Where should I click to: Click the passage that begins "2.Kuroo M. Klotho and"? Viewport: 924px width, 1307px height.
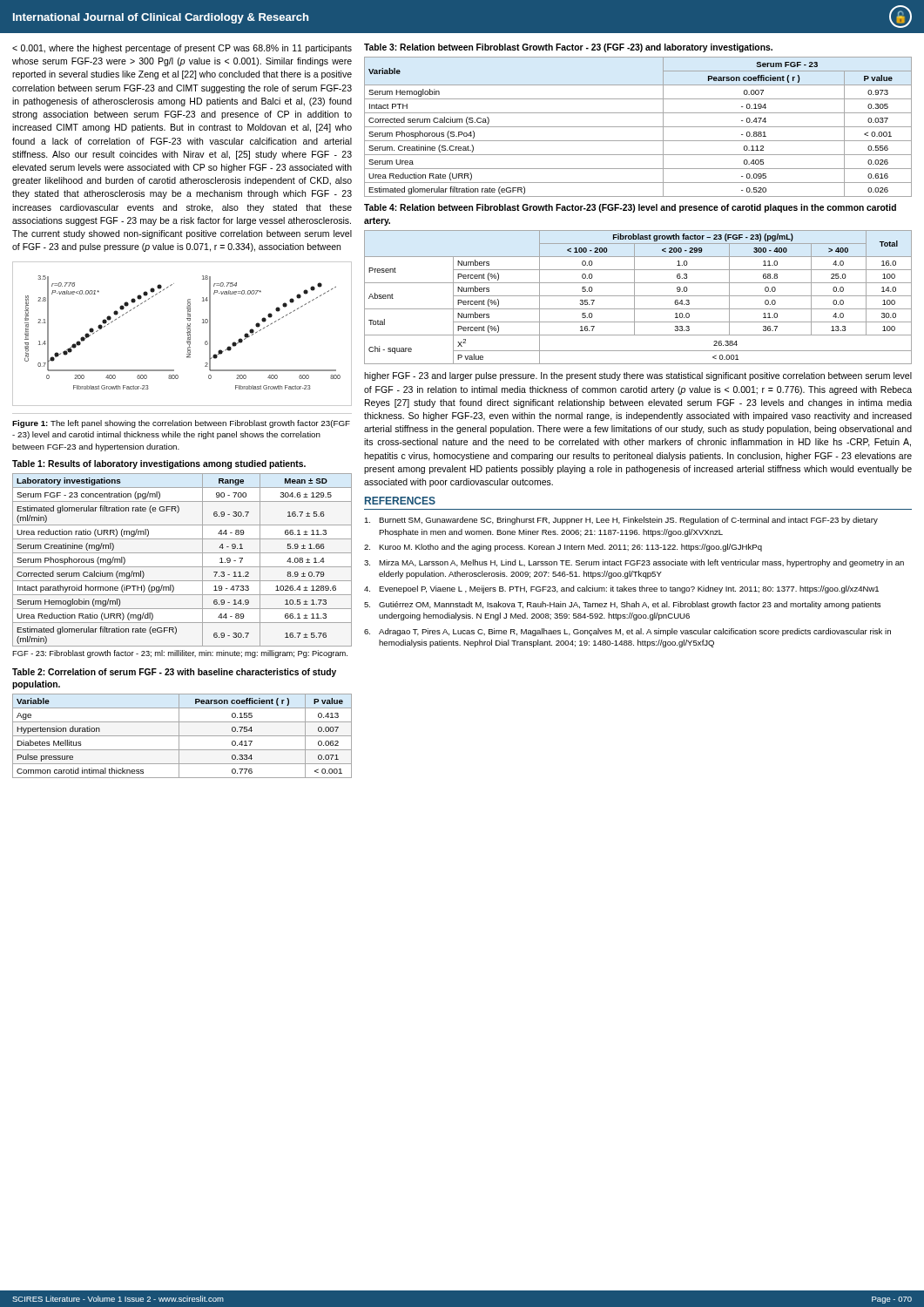[563, 547]
